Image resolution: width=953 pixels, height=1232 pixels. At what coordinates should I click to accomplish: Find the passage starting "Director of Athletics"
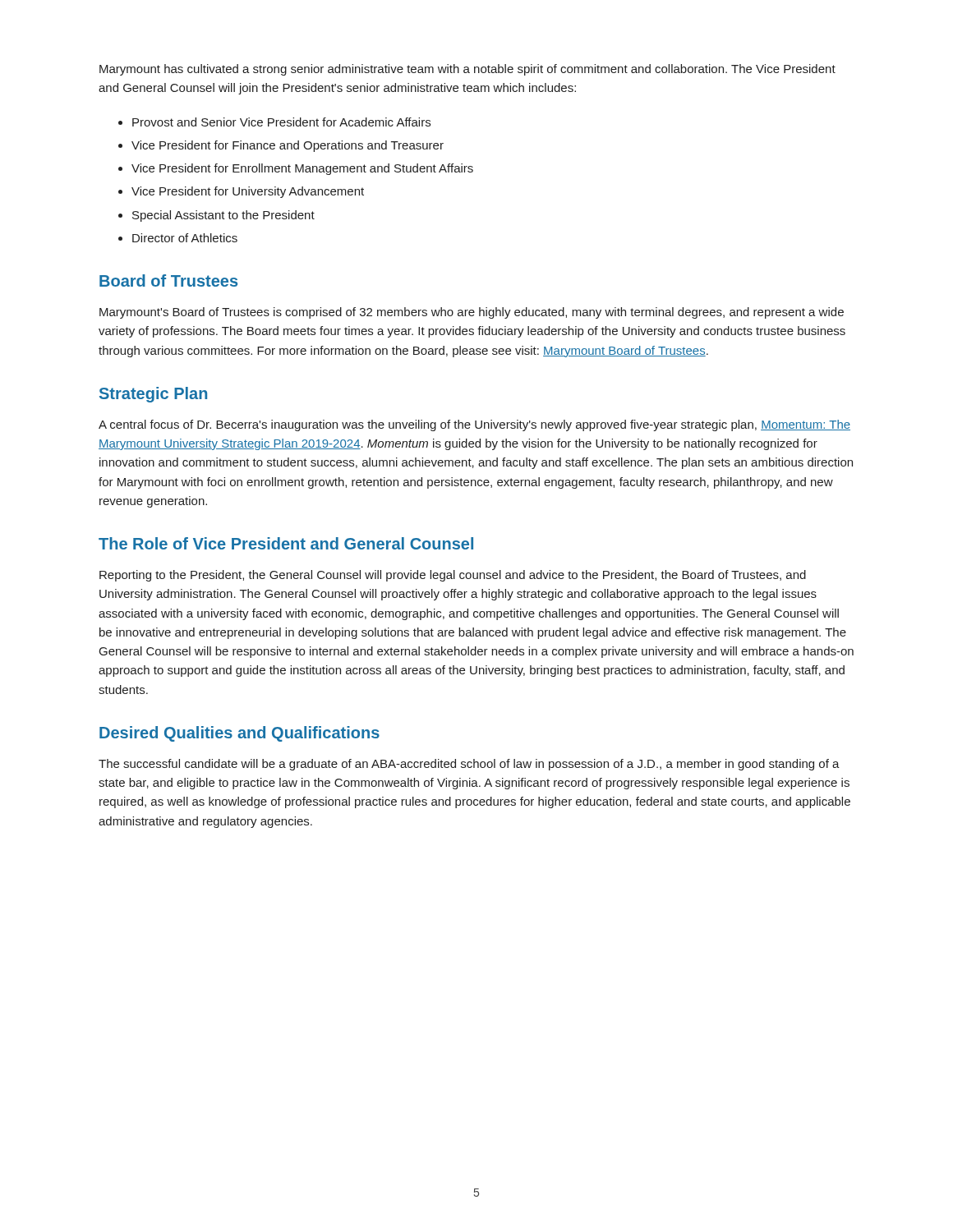(185, 238)
